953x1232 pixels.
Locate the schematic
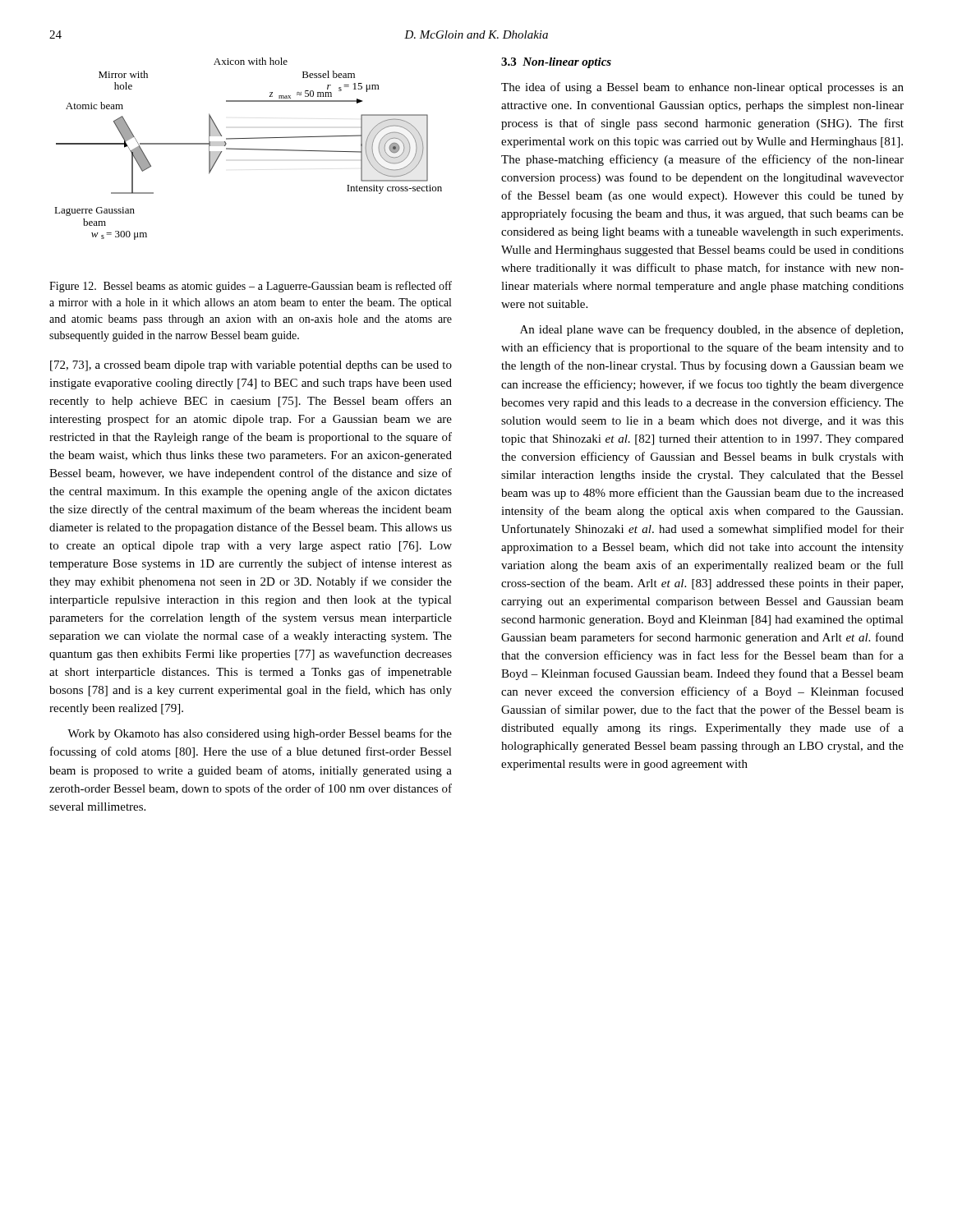pos(251,164)
